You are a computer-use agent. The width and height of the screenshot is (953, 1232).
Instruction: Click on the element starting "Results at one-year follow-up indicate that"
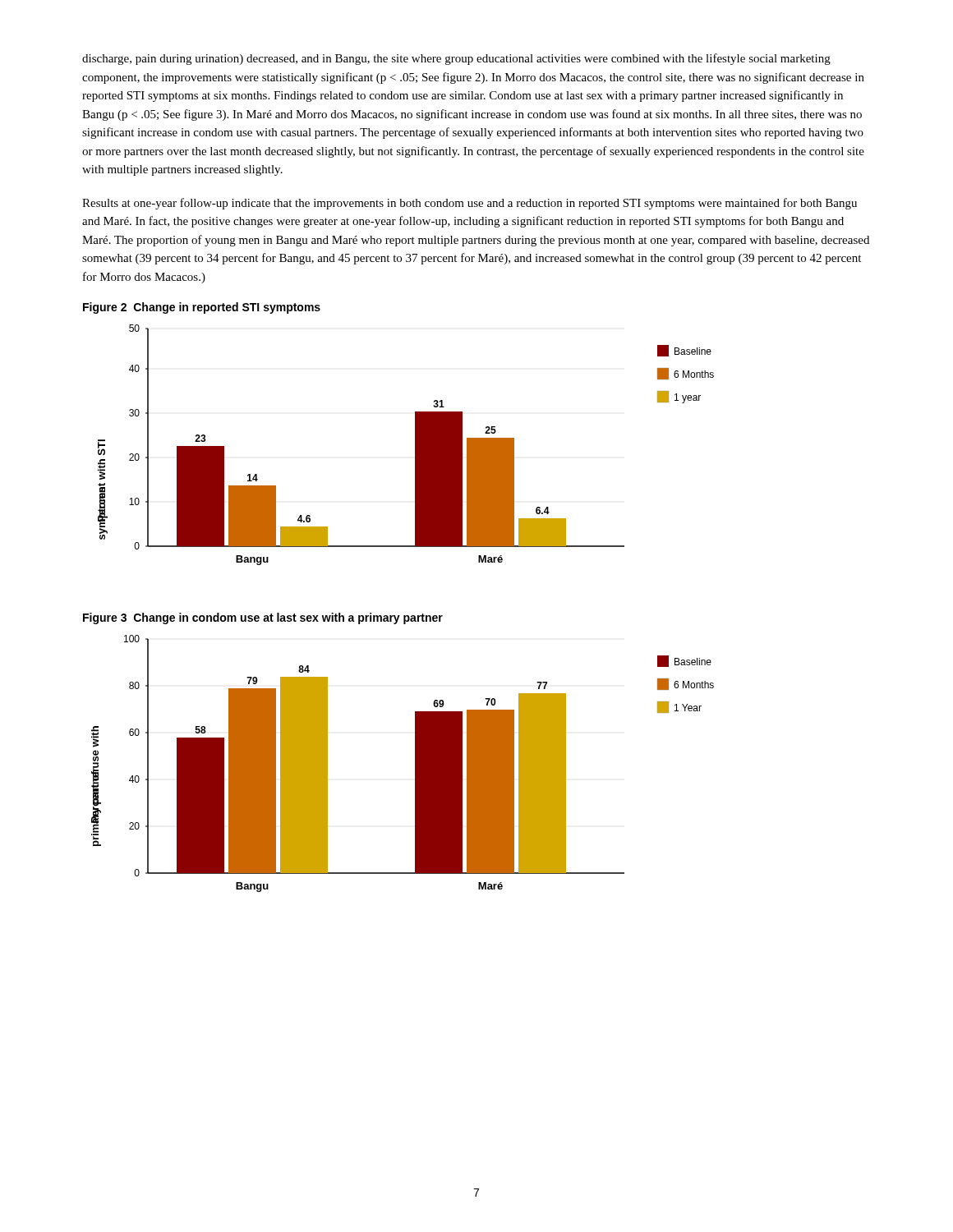pyautogui.click(x=476, y=239)
